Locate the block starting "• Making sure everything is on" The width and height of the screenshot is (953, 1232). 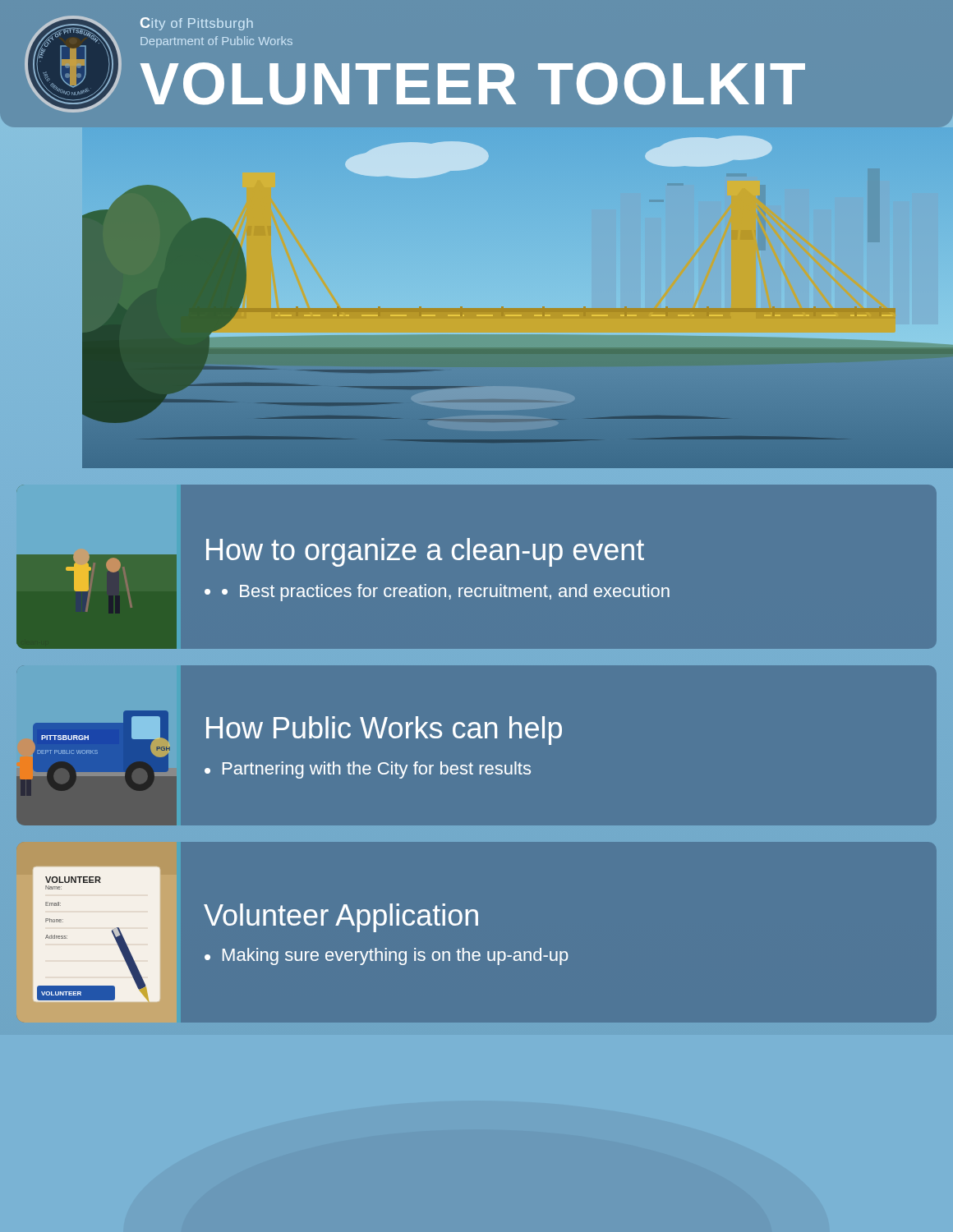pyautogui.click(x=386, y=957)
